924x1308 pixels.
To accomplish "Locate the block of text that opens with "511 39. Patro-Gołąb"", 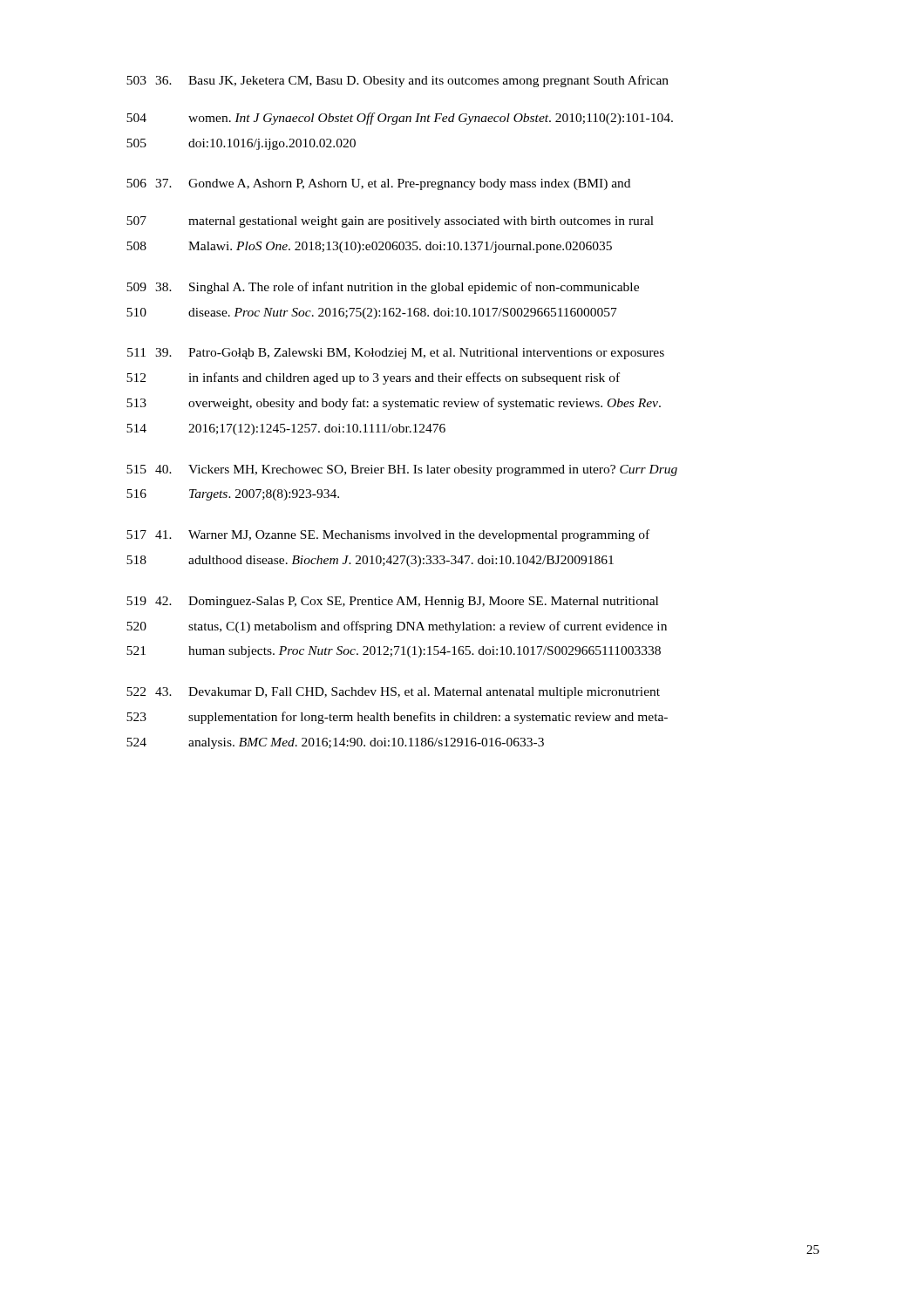I will click(x=462, y=353).
